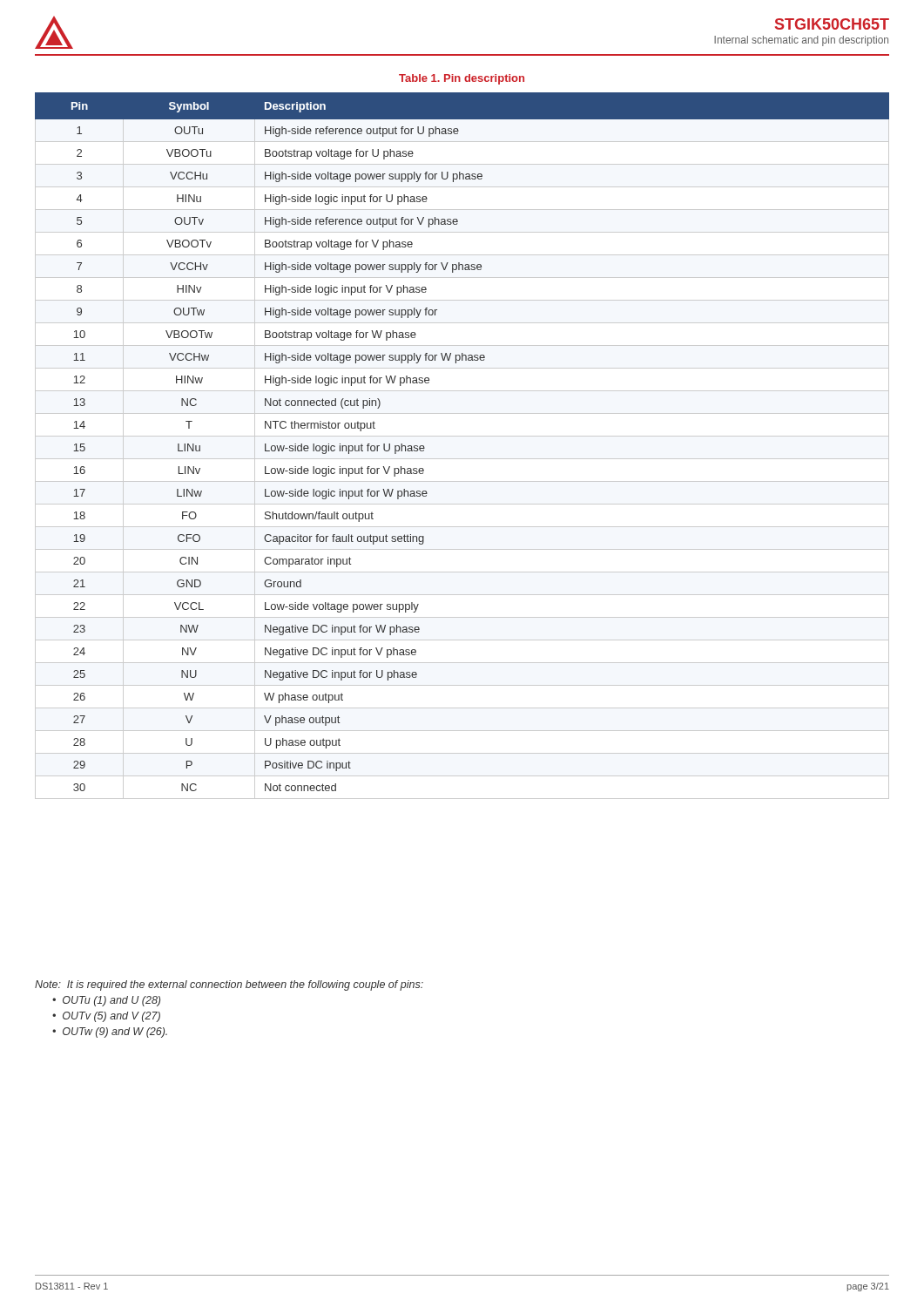Click on the text block containing "Note: It is"
Image resolution: width=924 pixels, height=1307 pixels.
pos(229,985)
